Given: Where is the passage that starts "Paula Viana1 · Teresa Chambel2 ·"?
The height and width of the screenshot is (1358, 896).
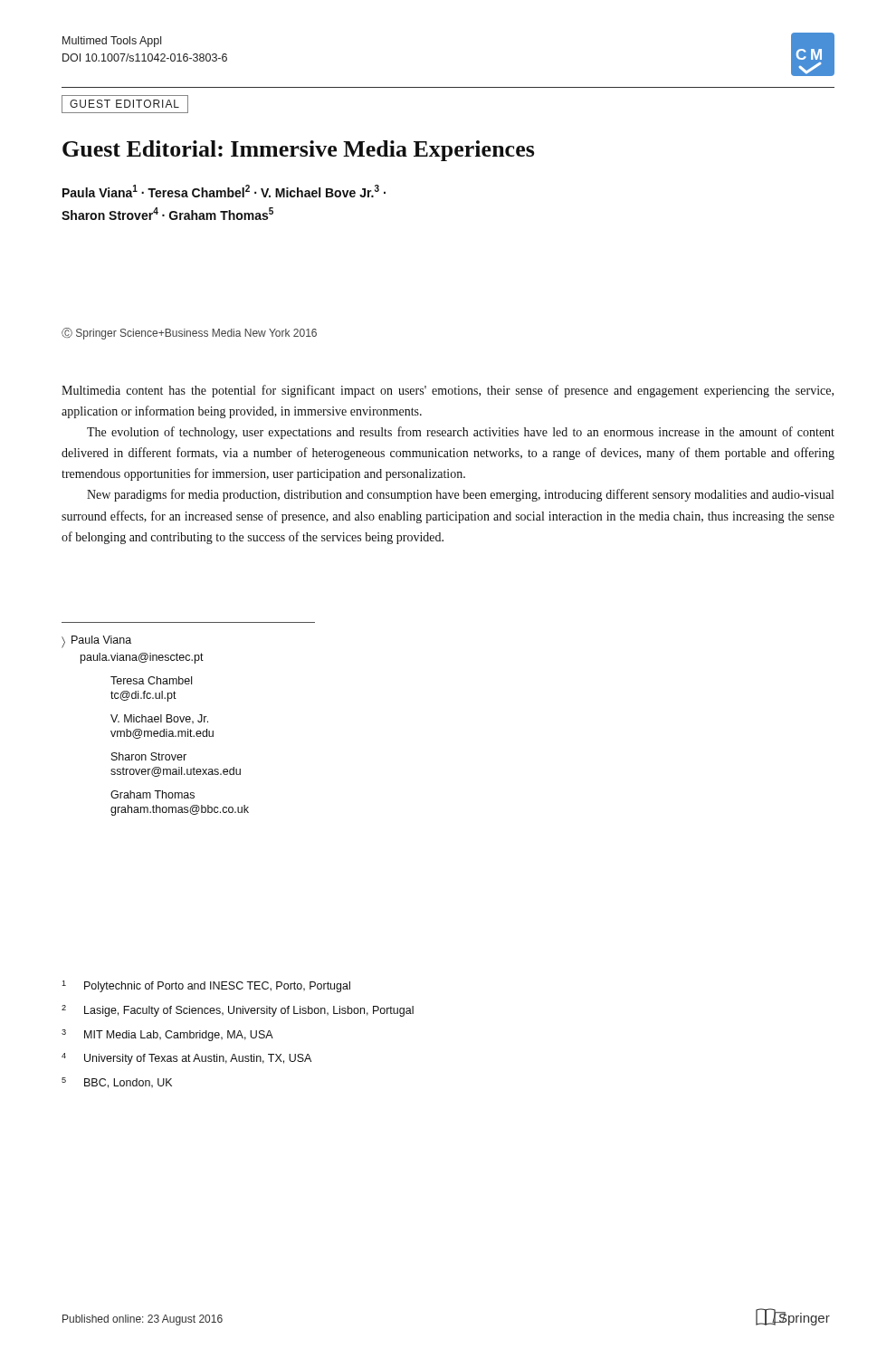Looking at the screenshot, I should [x=224, y=203].
